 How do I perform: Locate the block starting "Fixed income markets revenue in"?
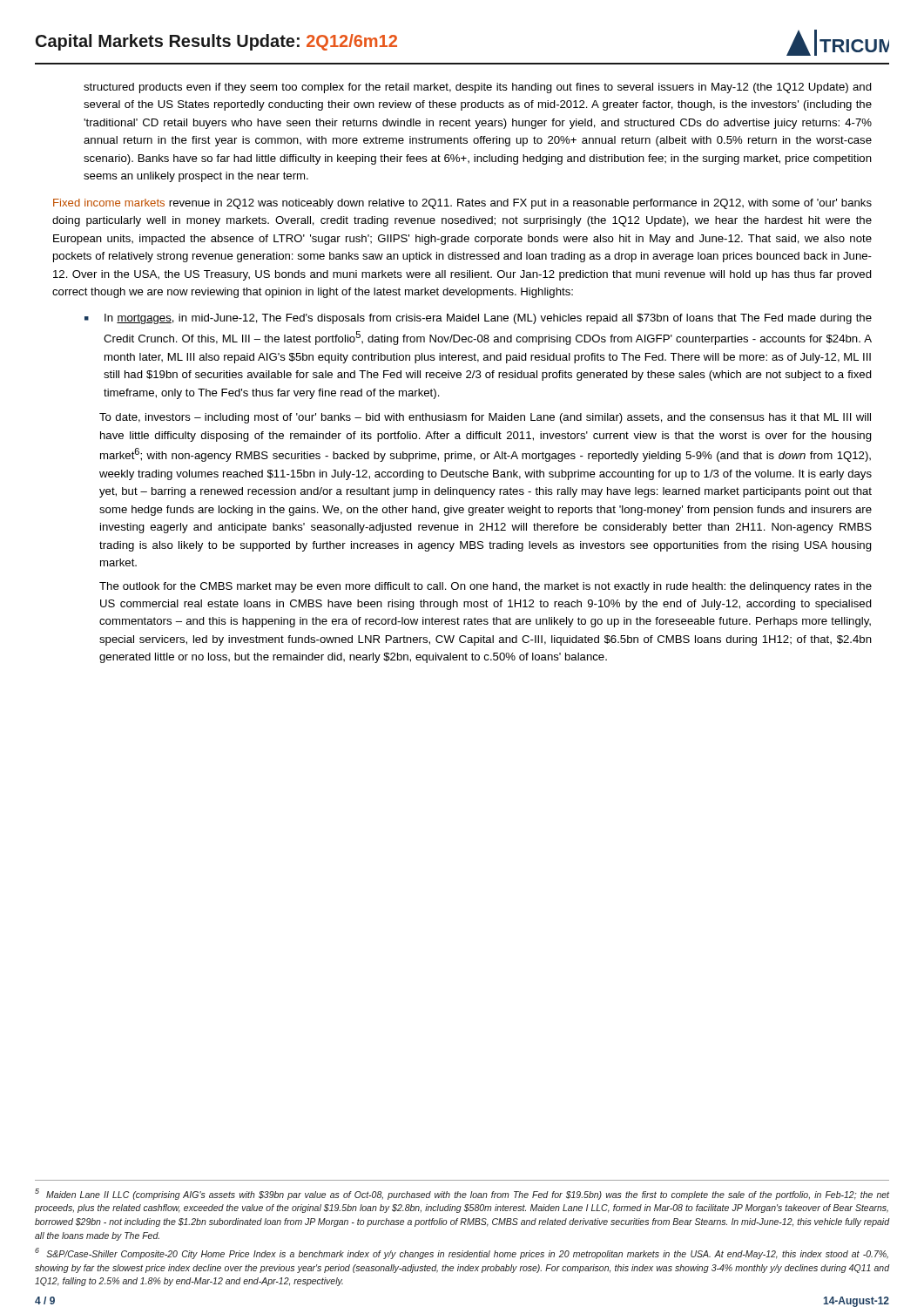462,247
